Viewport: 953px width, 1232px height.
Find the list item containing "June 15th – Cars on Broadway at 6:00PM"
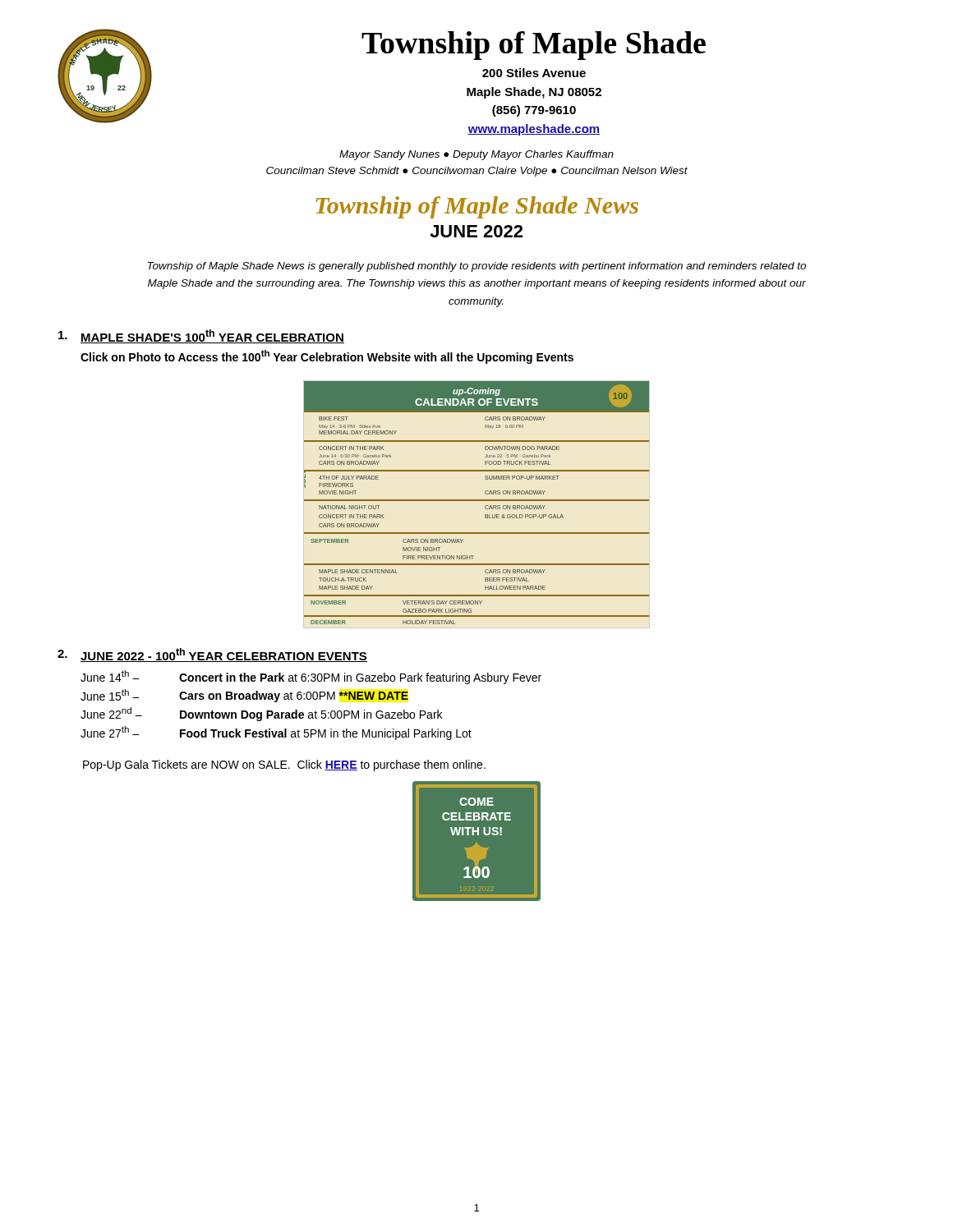244,696
